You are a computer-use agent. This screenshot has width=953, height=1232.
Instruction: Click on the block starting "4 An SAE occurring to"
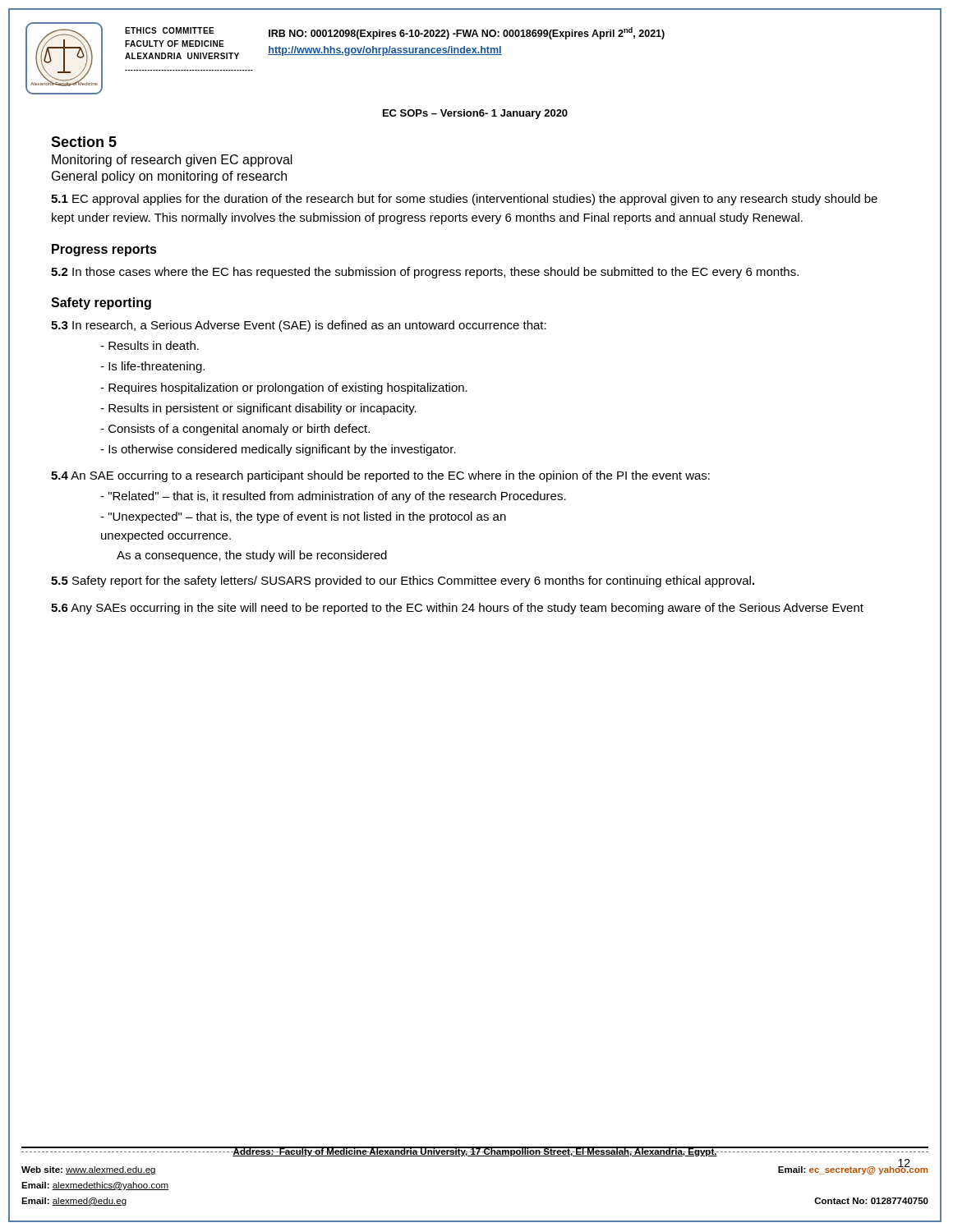point(381,475)
